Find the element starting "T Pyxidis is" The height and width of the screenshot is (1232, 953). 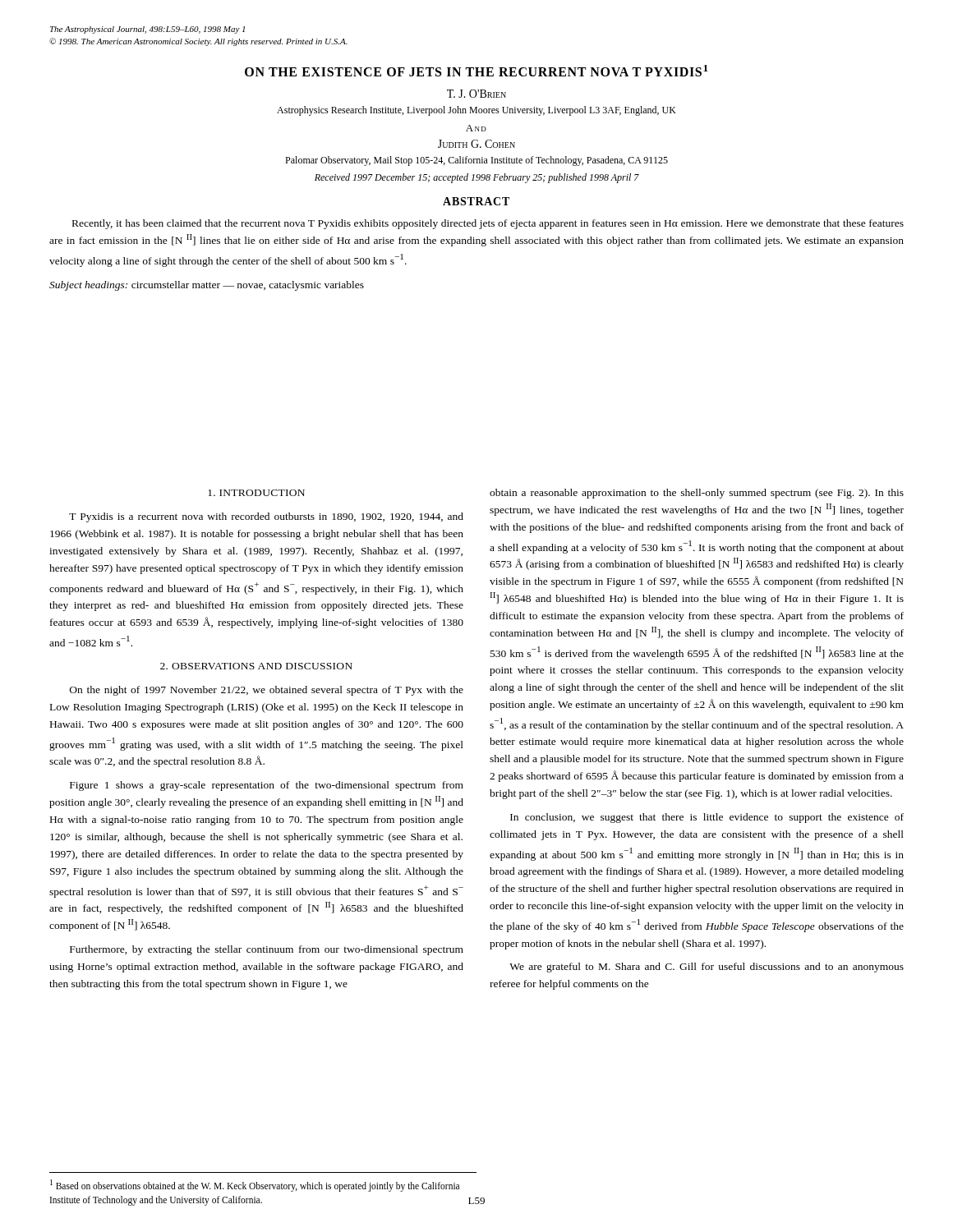coord(256,580)
